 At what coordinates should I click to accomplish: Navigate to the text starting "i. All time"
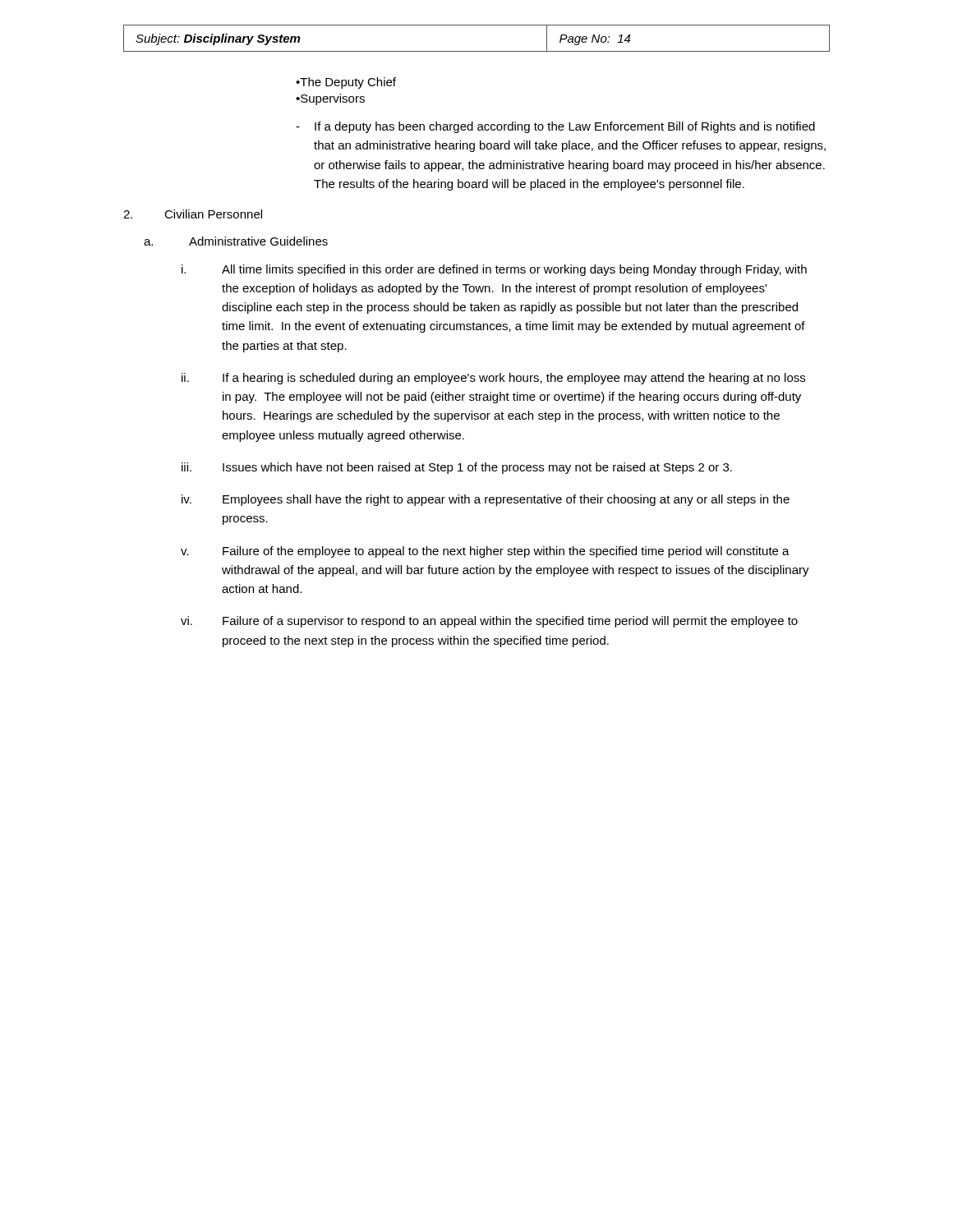(468, 307)
